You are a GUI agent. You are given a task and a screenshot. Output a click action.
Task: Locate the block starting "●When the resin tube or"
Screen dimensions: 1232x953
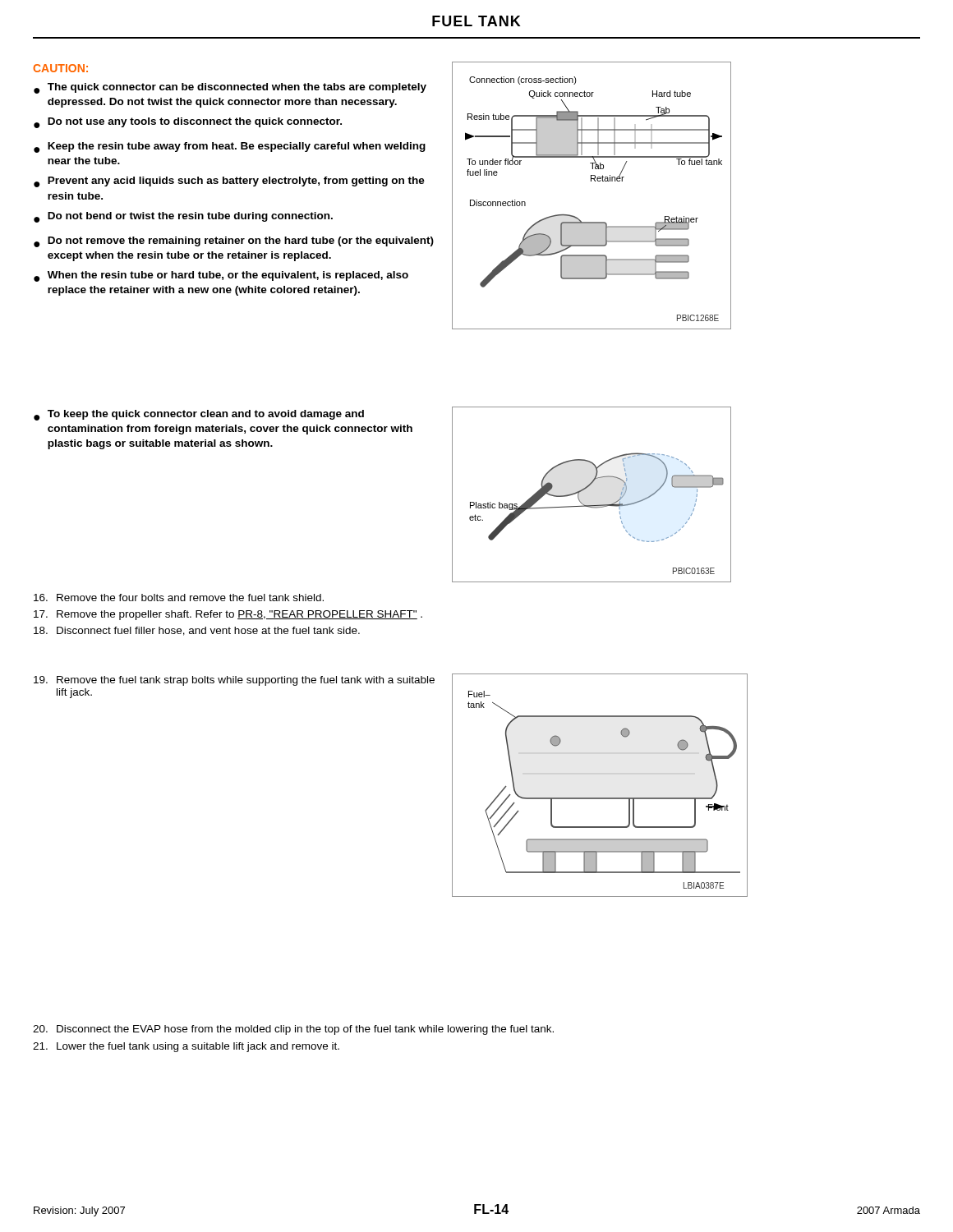pos(234,283)
